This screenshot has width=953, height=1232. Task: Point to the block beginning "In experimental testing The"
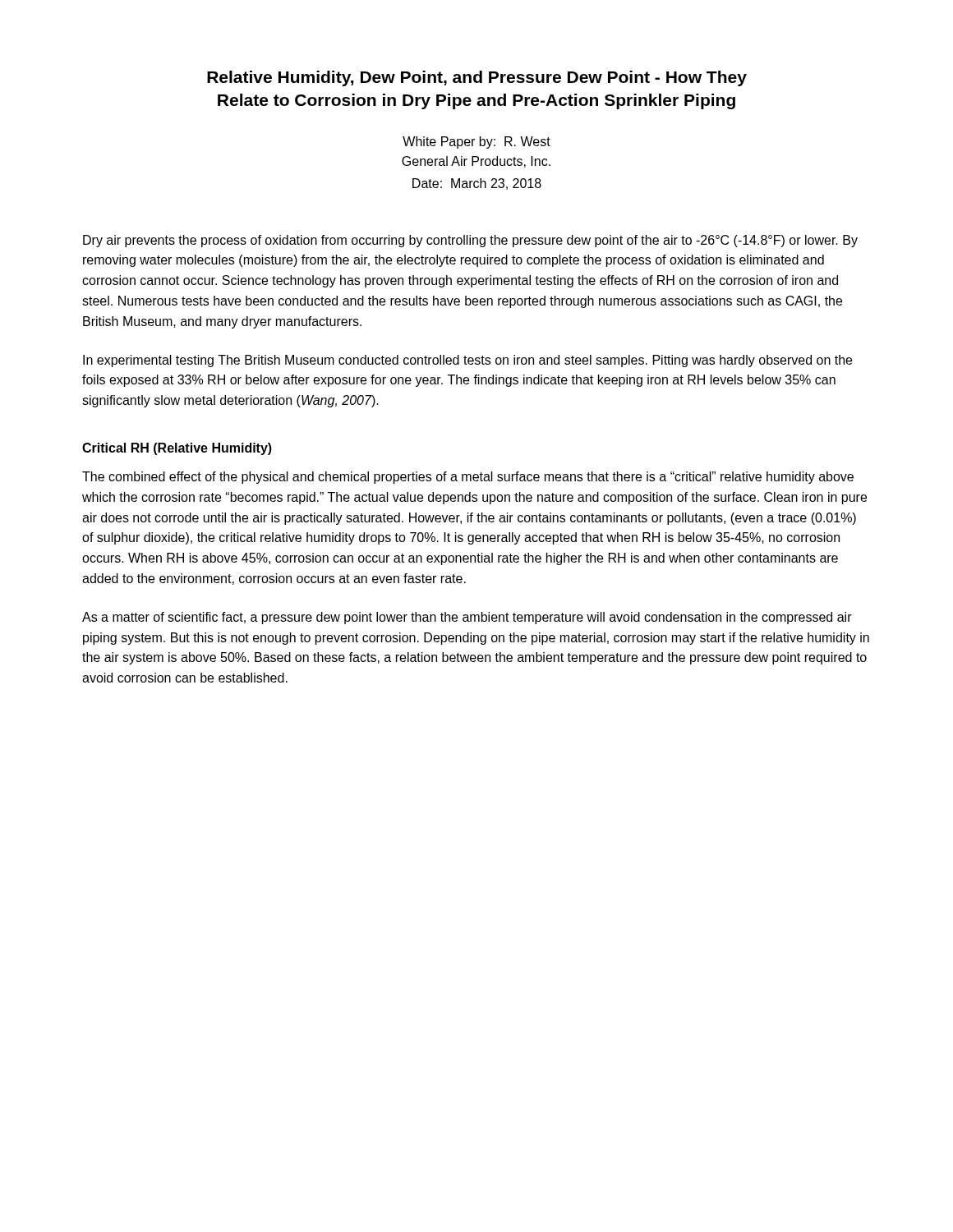467,380
